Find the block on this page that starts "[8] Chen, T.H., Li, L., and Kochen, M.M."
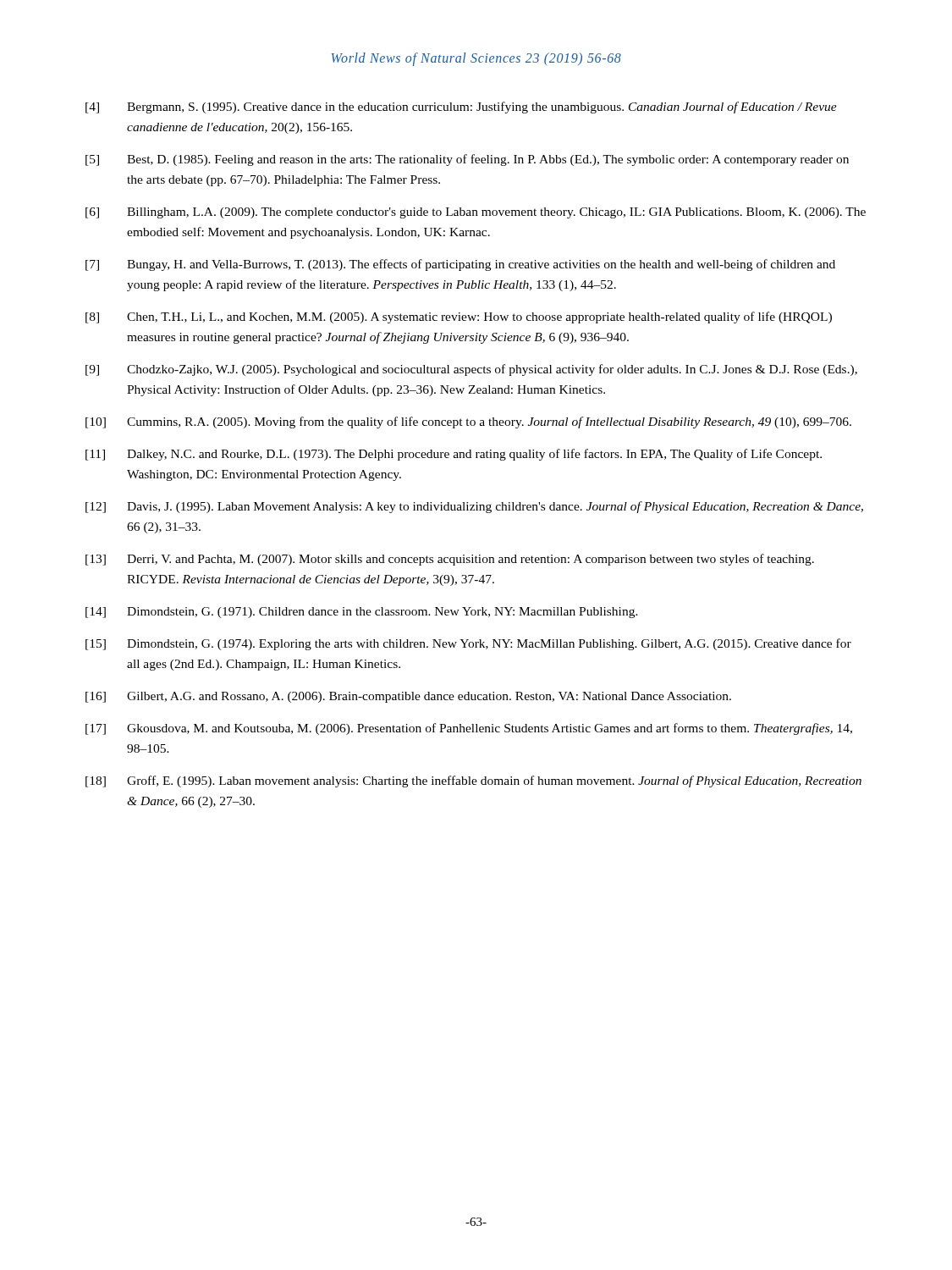 [x=476, y=327]
